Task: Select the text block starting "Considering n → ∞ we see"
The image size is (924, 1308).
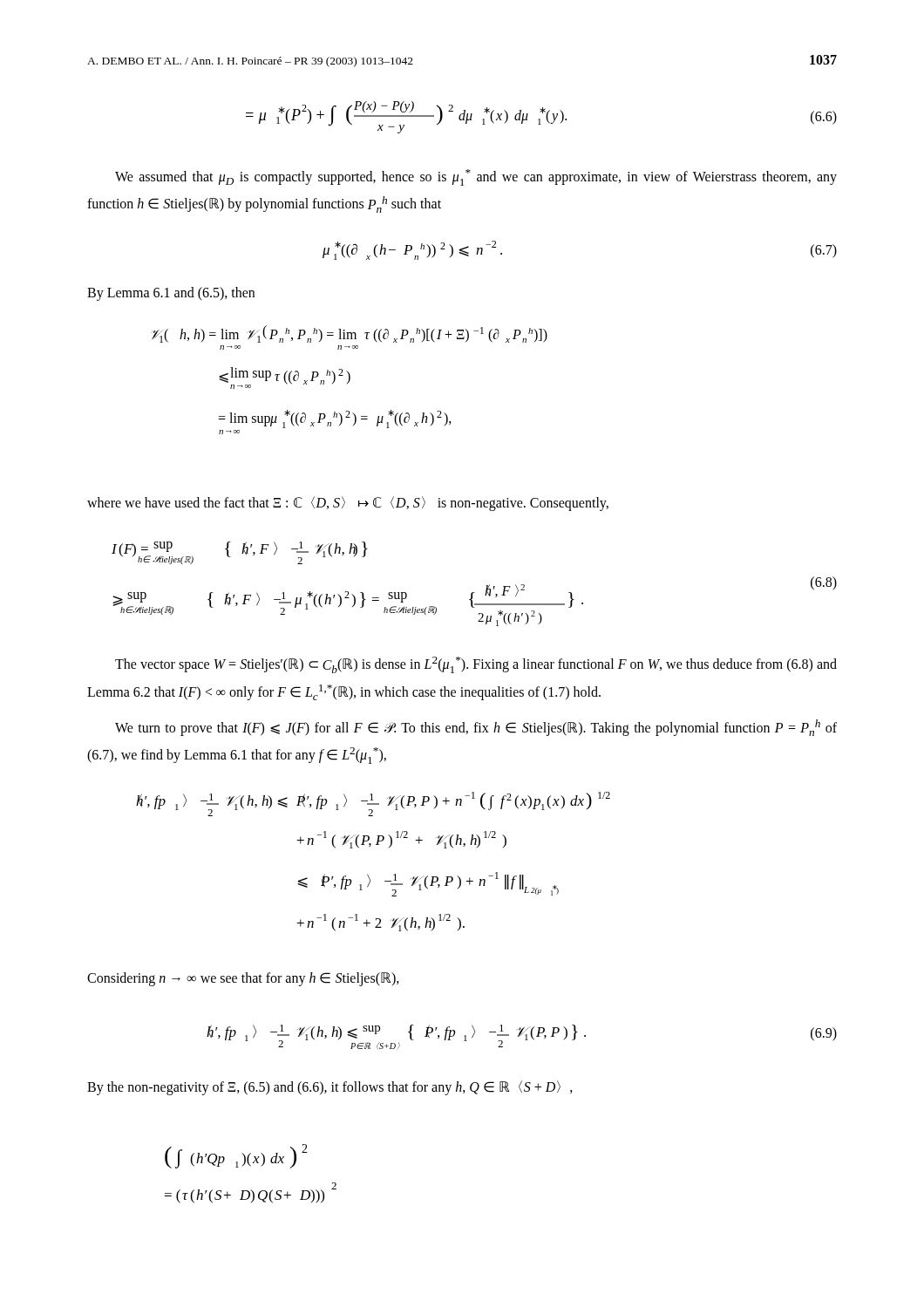Action: tap(243, 978)
